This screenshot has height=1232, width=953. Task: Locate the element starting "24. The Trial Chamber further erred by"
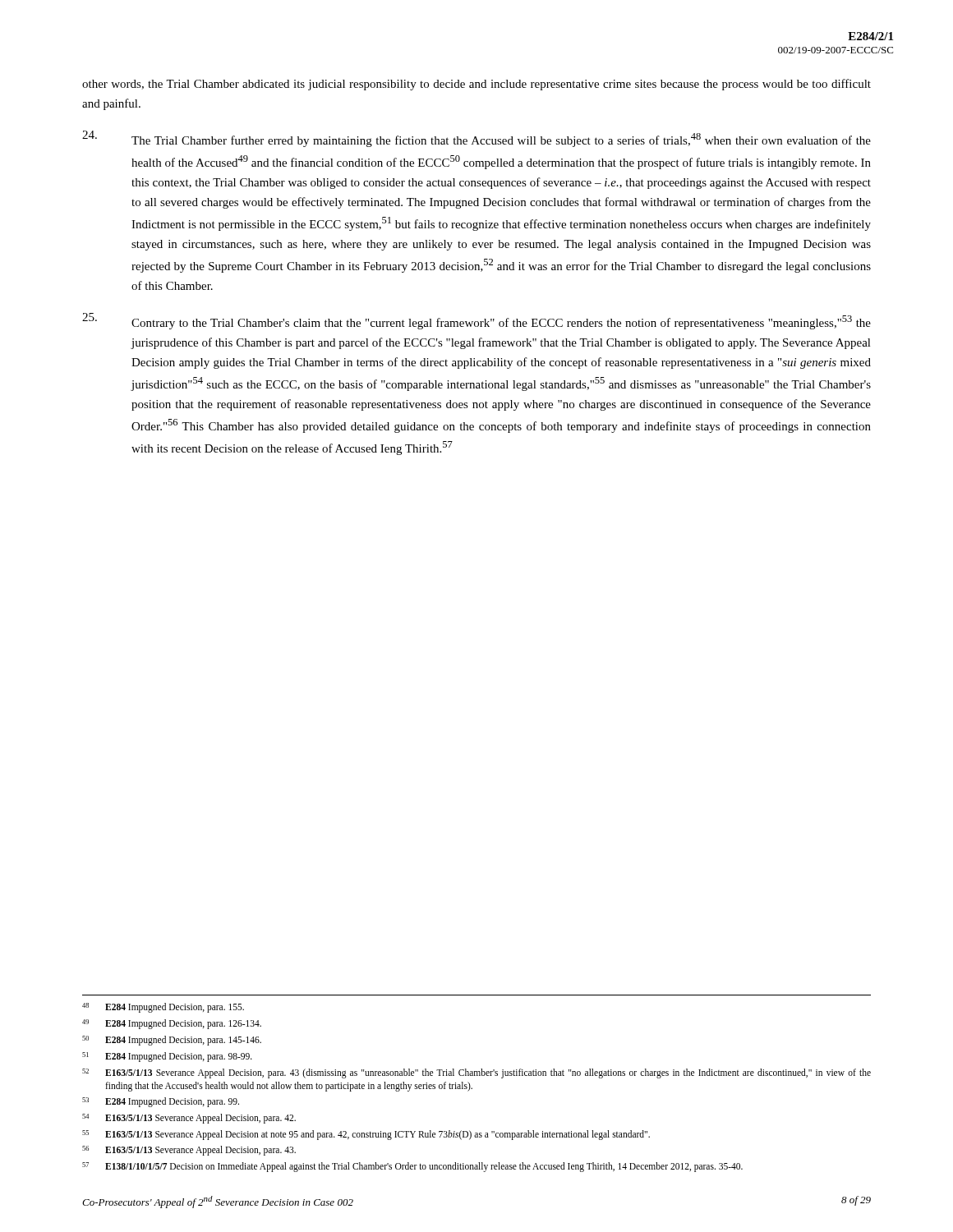[476, 212]
